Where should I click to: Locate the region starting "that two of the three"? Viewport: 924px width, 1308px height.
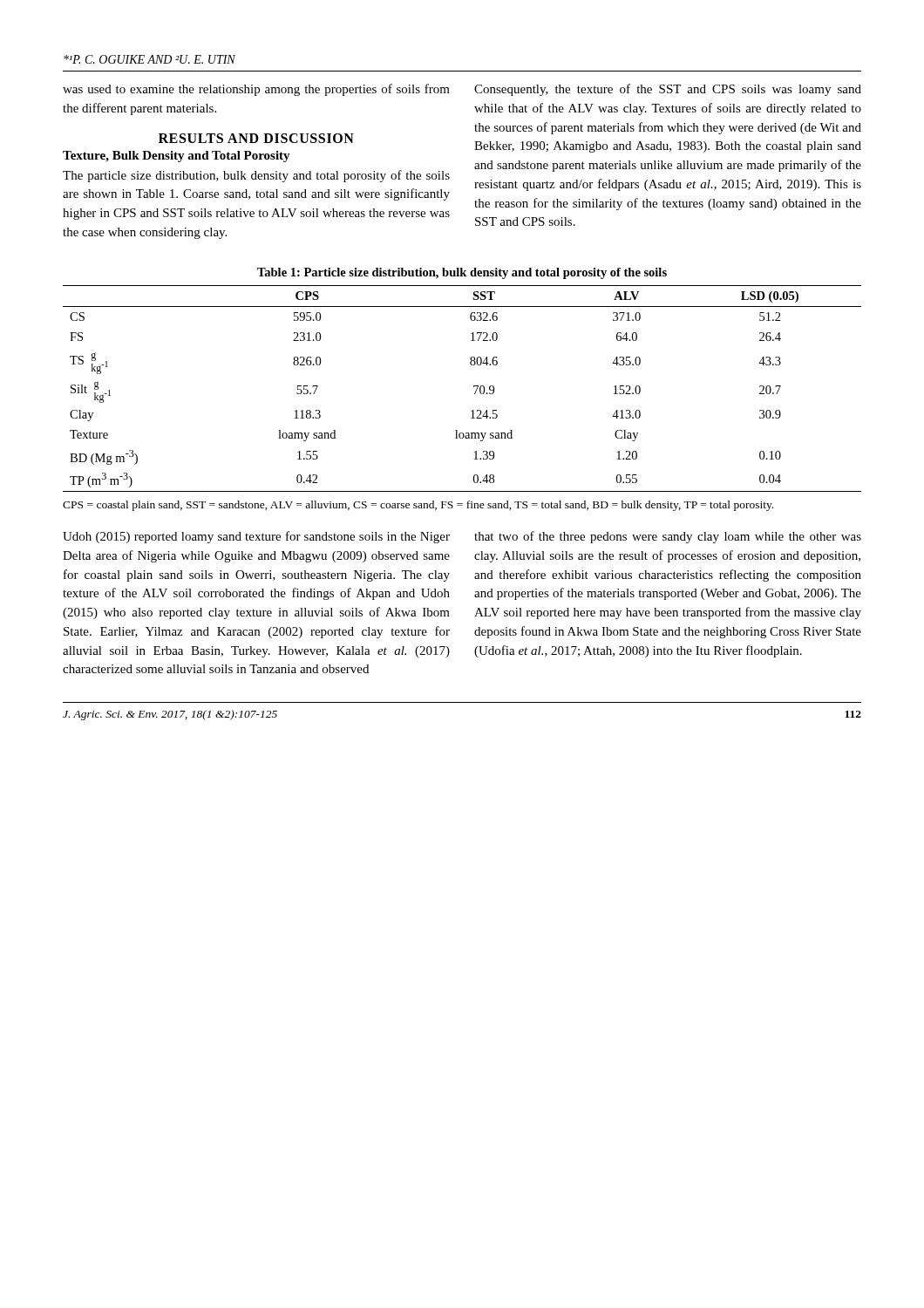point(668,594)
